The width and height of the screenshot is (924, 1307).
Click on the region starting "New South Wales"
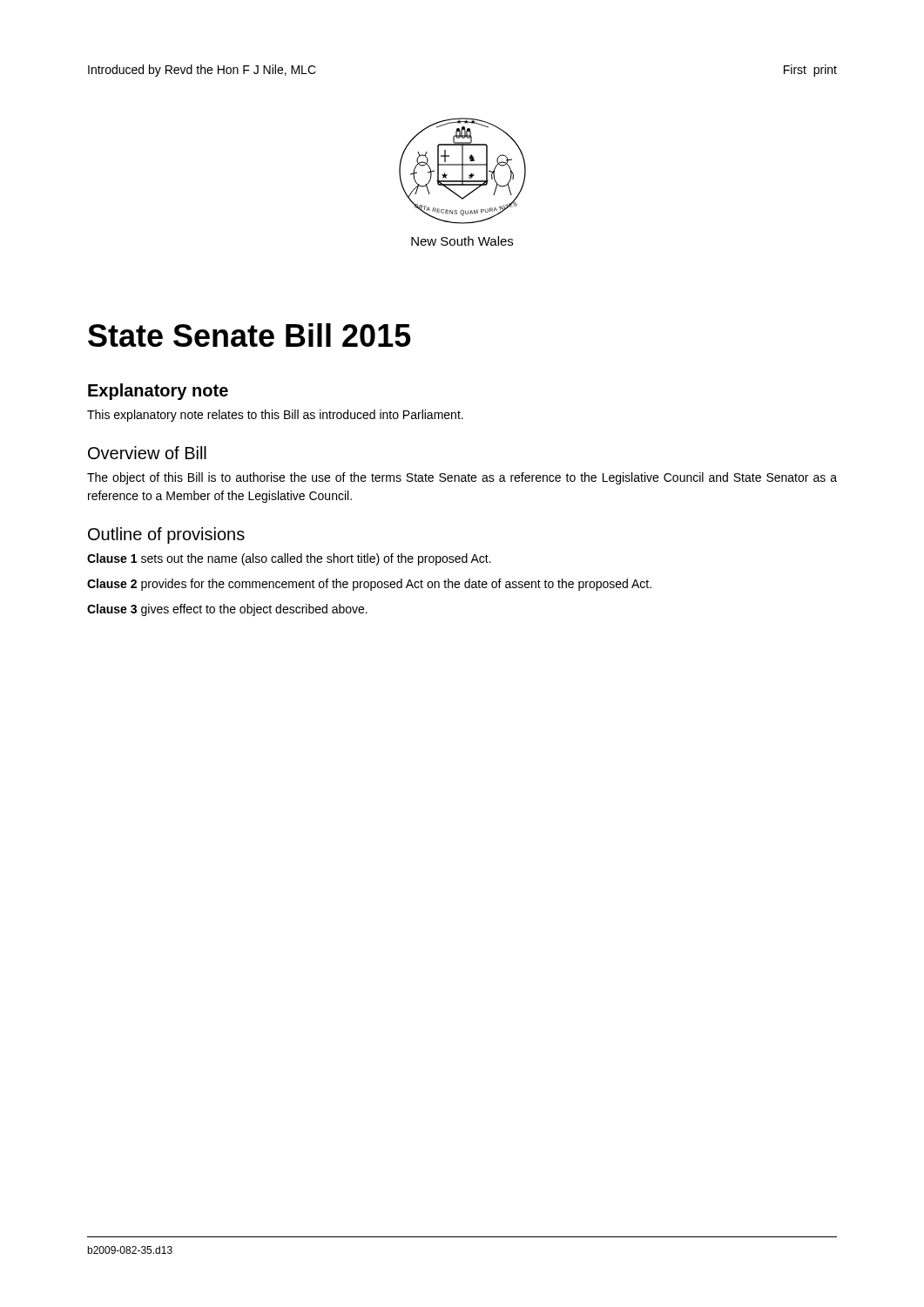(x=462, y=241)
